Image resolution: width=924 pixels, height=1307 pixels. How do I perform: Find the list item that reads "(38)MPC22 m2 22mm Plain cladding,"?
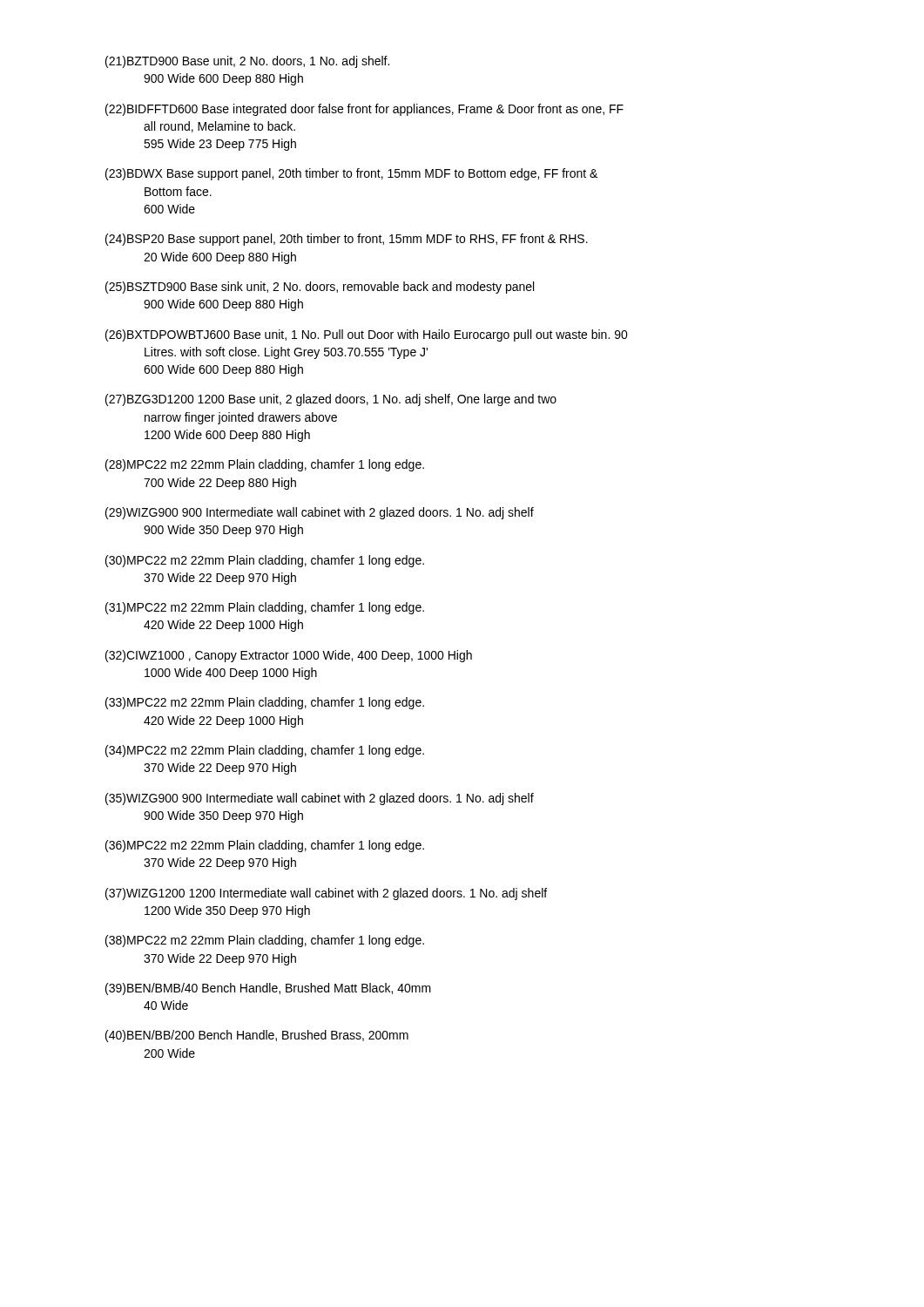[x=265, y=941]
